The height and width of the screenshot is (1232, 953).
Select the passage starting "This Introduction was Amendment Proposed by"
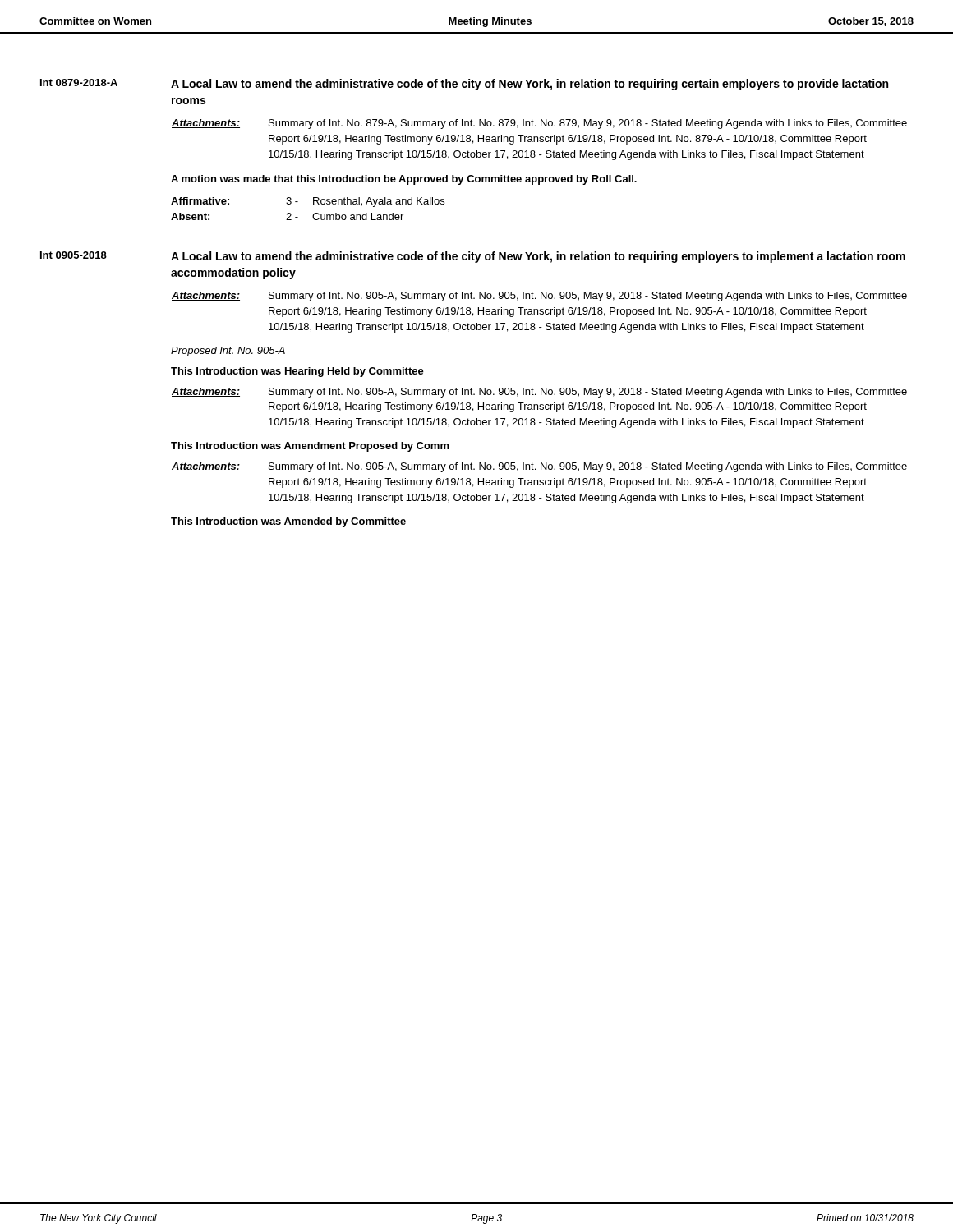click(x=310, y=446)
